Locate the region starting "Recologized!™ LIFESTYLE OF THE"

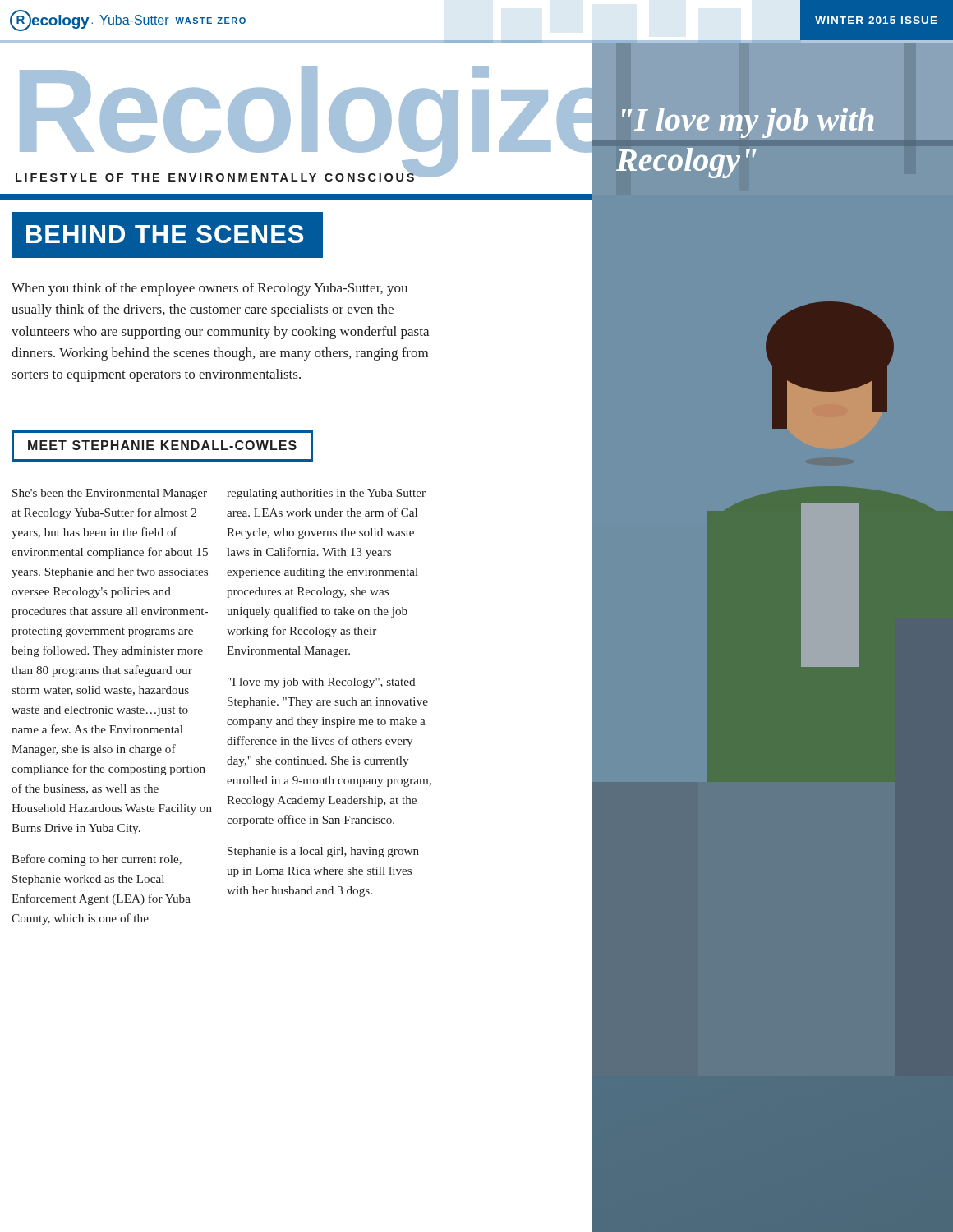point(476,114)
